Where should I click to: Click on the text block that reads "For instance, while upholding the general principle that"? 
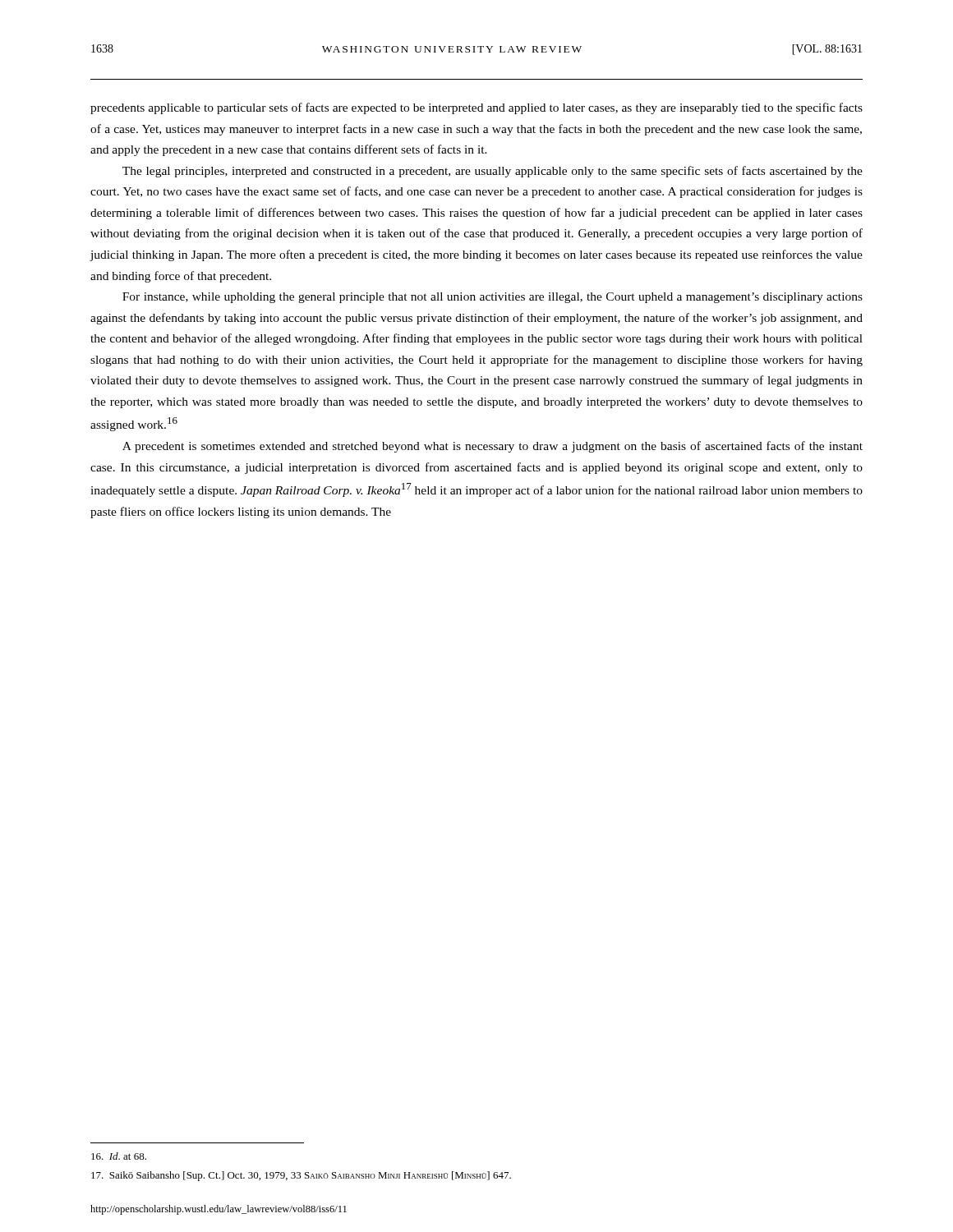[x=476, y=361]
